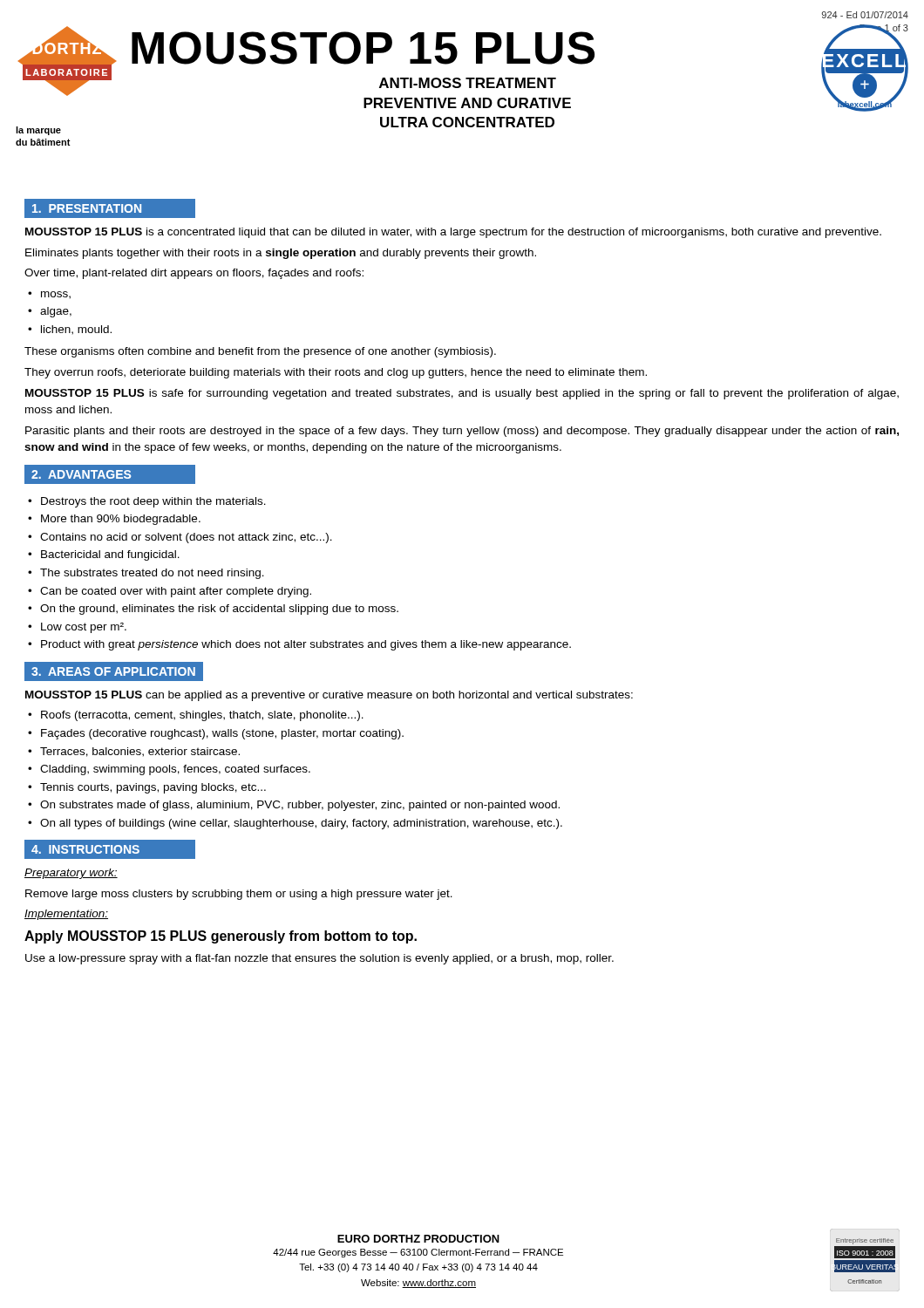Viewport: 924px width, 1308px height.
Task: Navigate to the block starting "Terraces, balconies, exterior"
Action: pos(140,751)
